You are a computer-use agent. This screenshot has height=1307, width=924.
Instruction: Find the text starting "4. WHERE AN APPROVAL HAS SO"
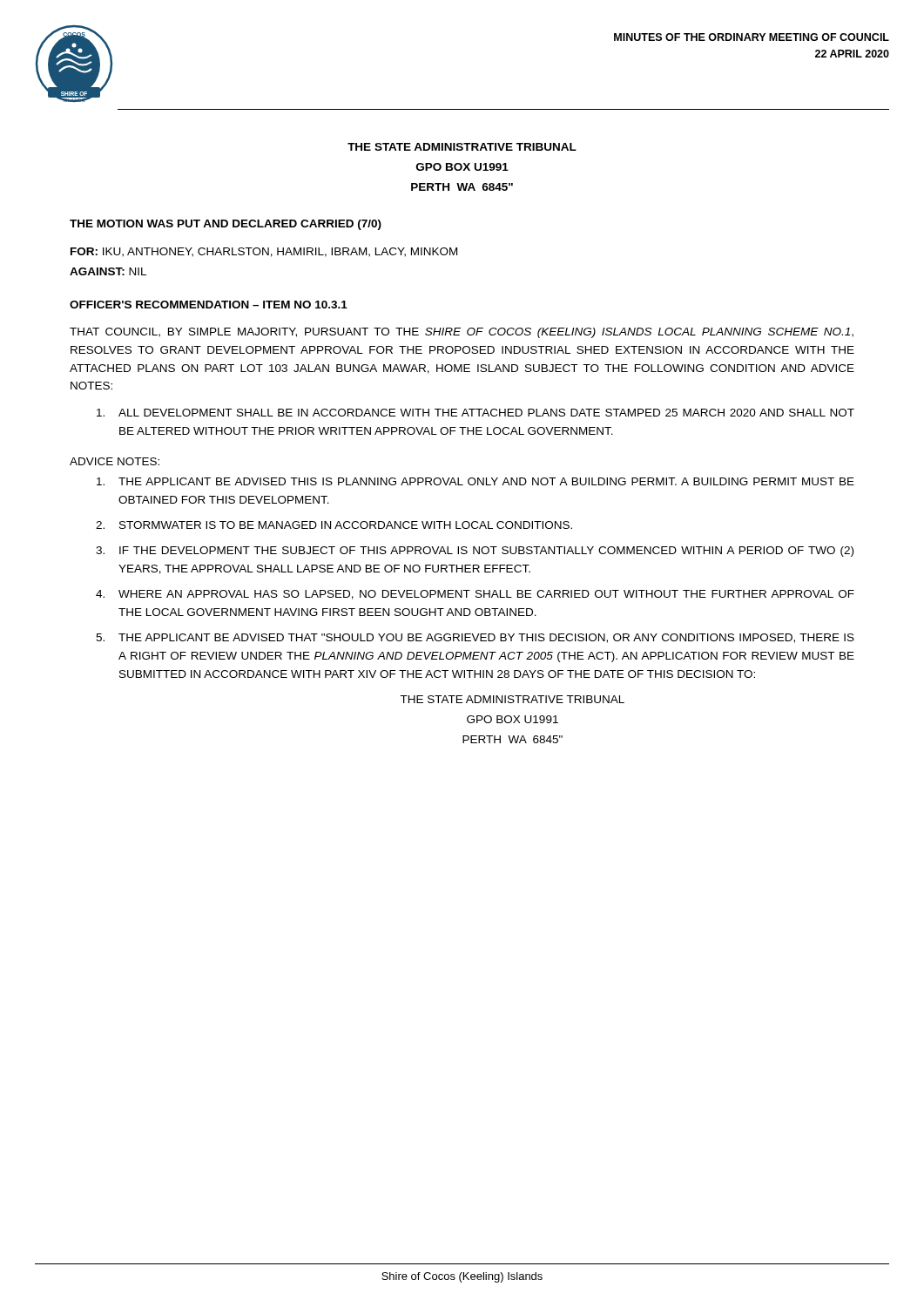coord(475,604)
